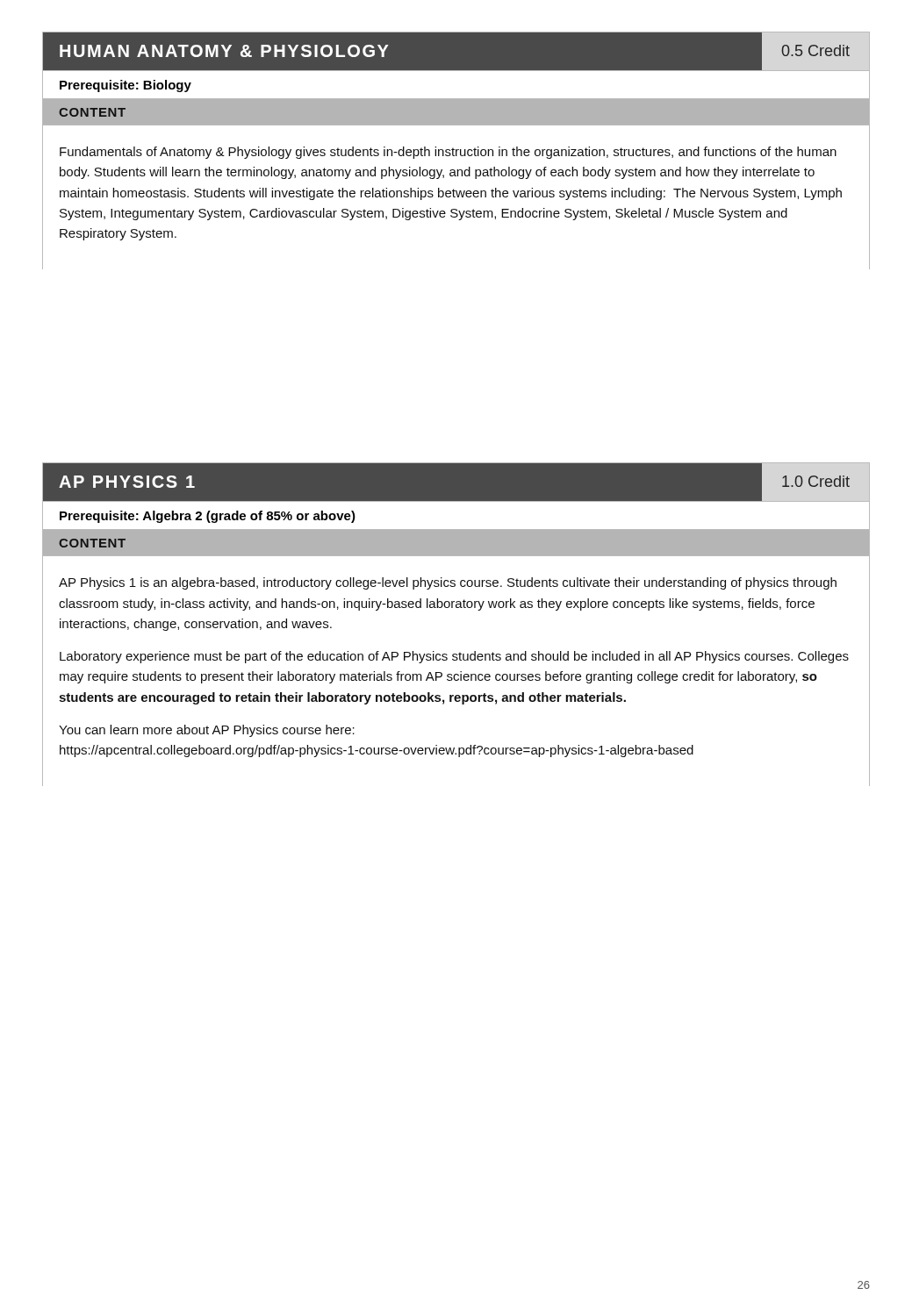Select the text block that reads "Fundamentals of Anatomy & Physiology gives"
The width and height of the screenshot is (912, 1316).
456,192
